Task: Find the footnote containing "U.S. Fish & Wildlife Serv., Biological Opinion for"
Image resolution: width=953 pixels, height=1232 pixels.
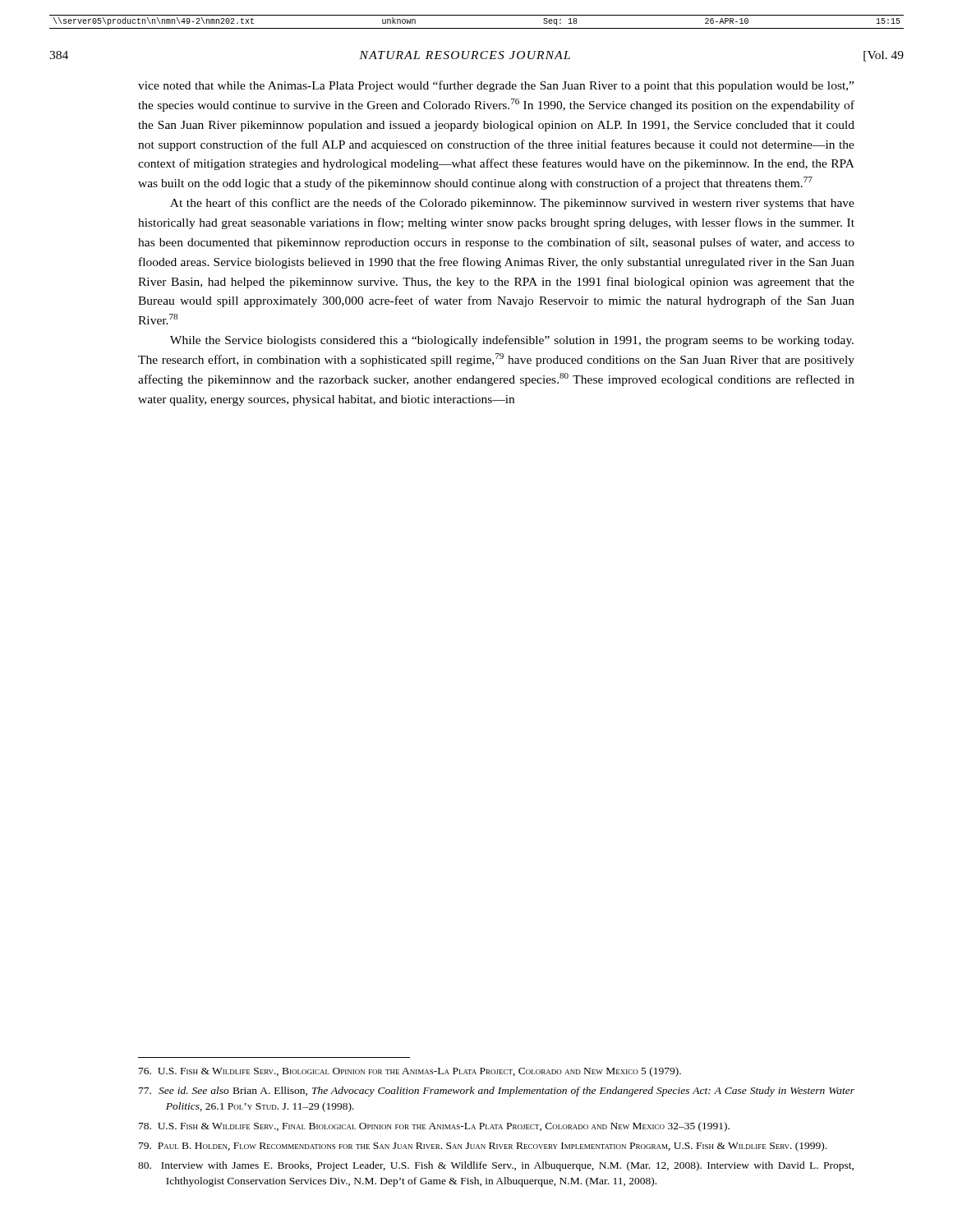Action: click(496, 1071)
